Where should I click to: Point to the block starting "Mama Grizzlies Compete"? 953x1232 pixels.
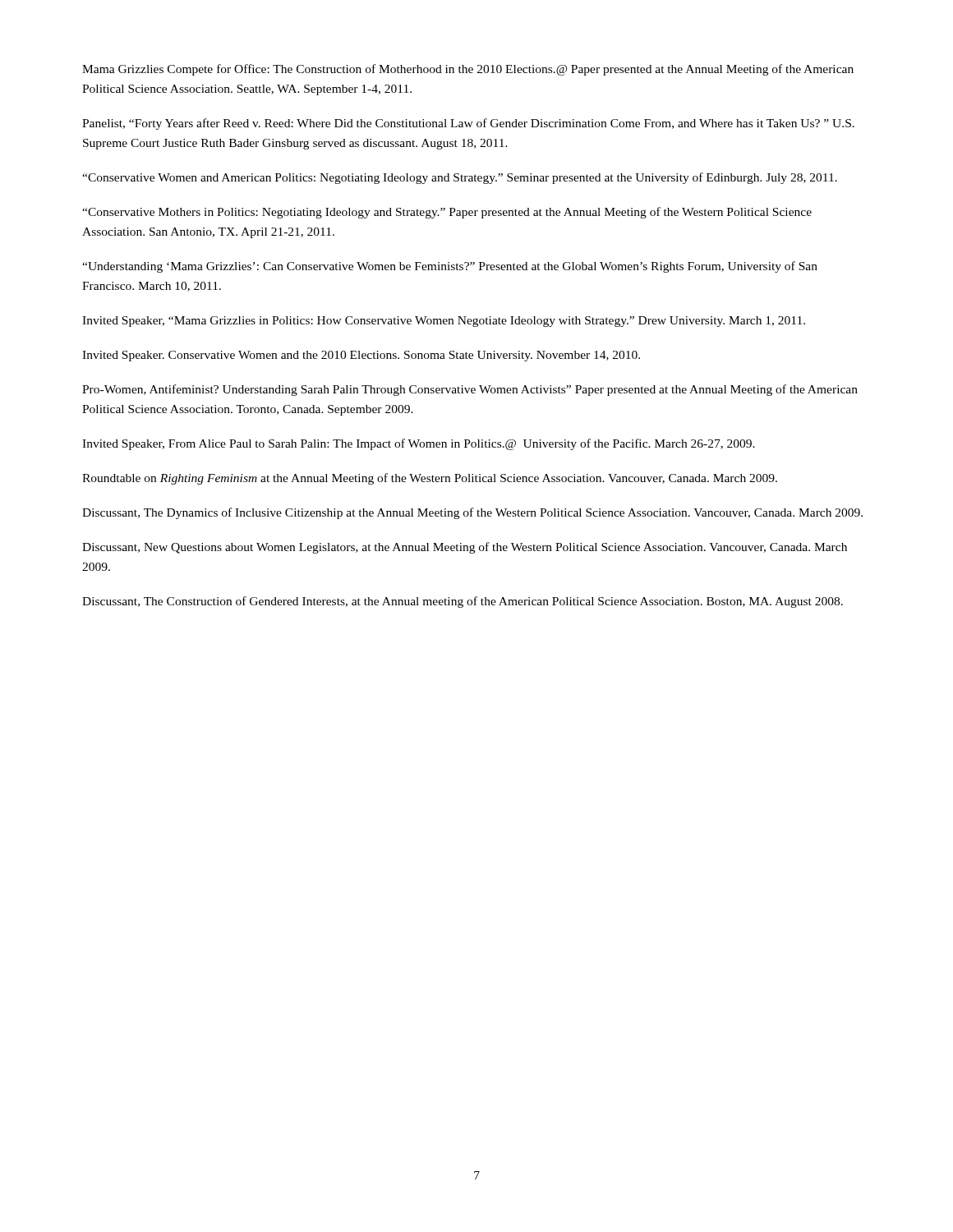pyautogui.click(x=468, y=78)
